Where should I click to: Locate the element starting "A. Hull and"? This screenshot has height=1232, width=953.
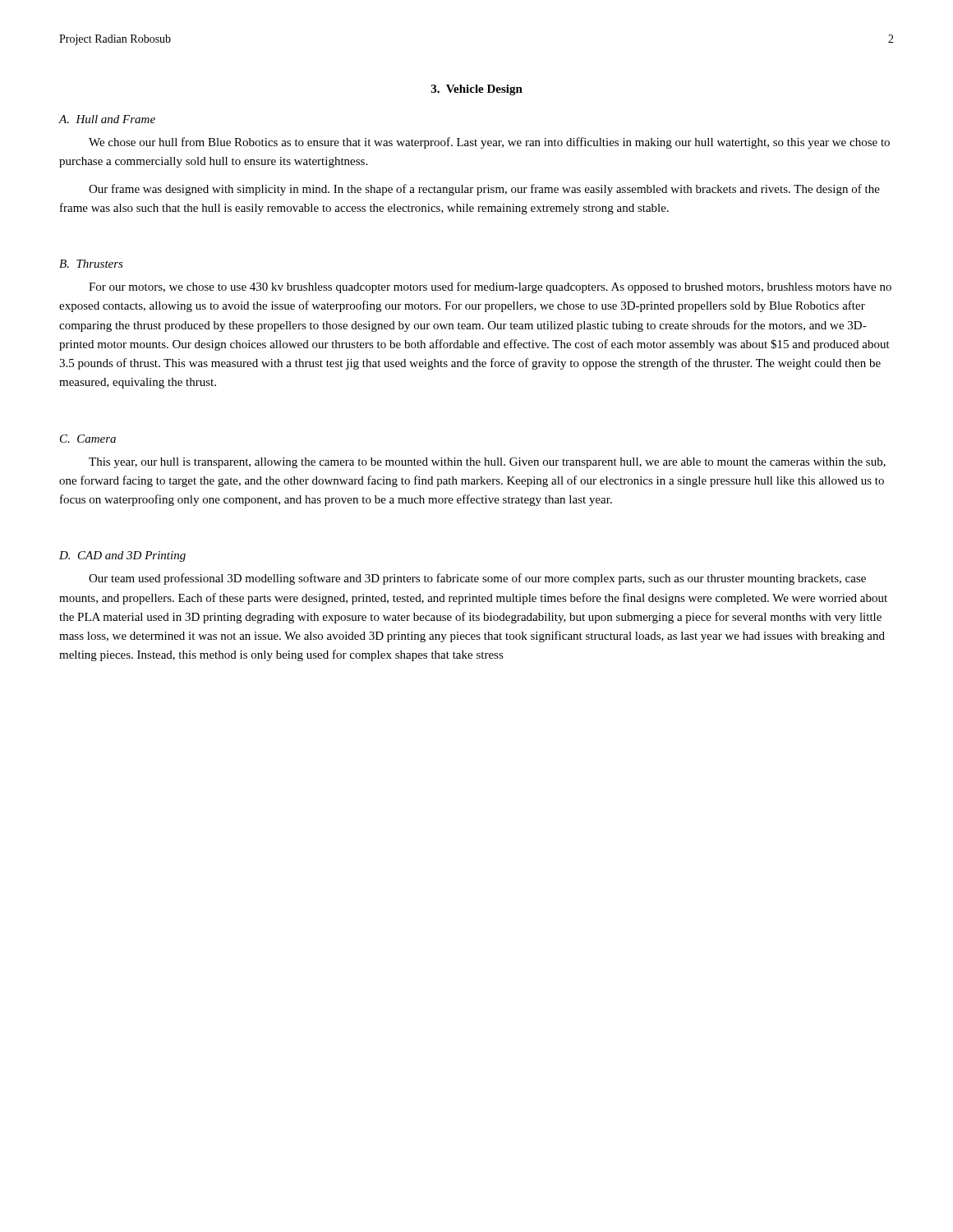coord(107,119)
